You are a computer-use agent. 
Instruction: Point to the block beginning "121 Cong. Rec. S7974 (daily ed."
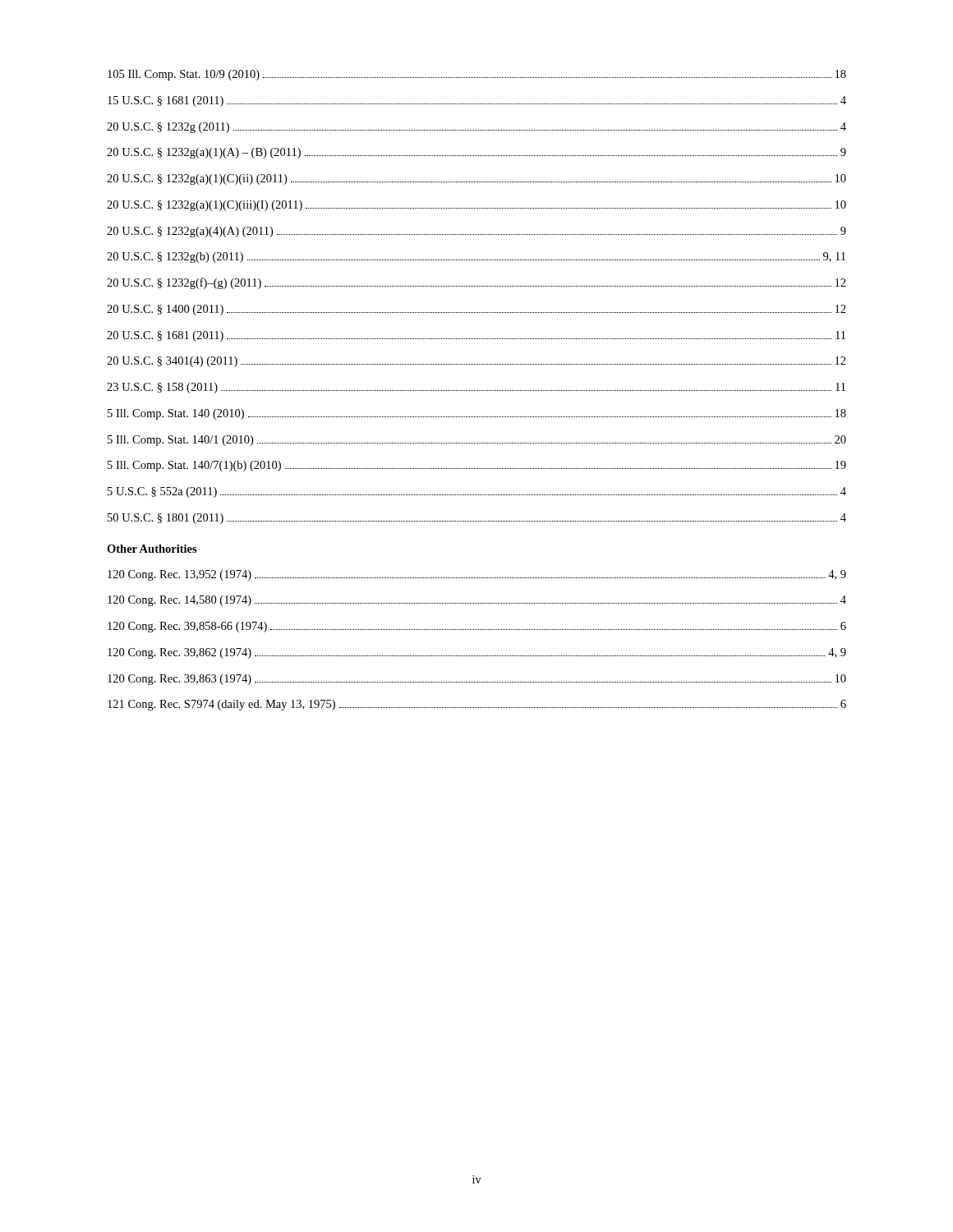coord(476,705)
